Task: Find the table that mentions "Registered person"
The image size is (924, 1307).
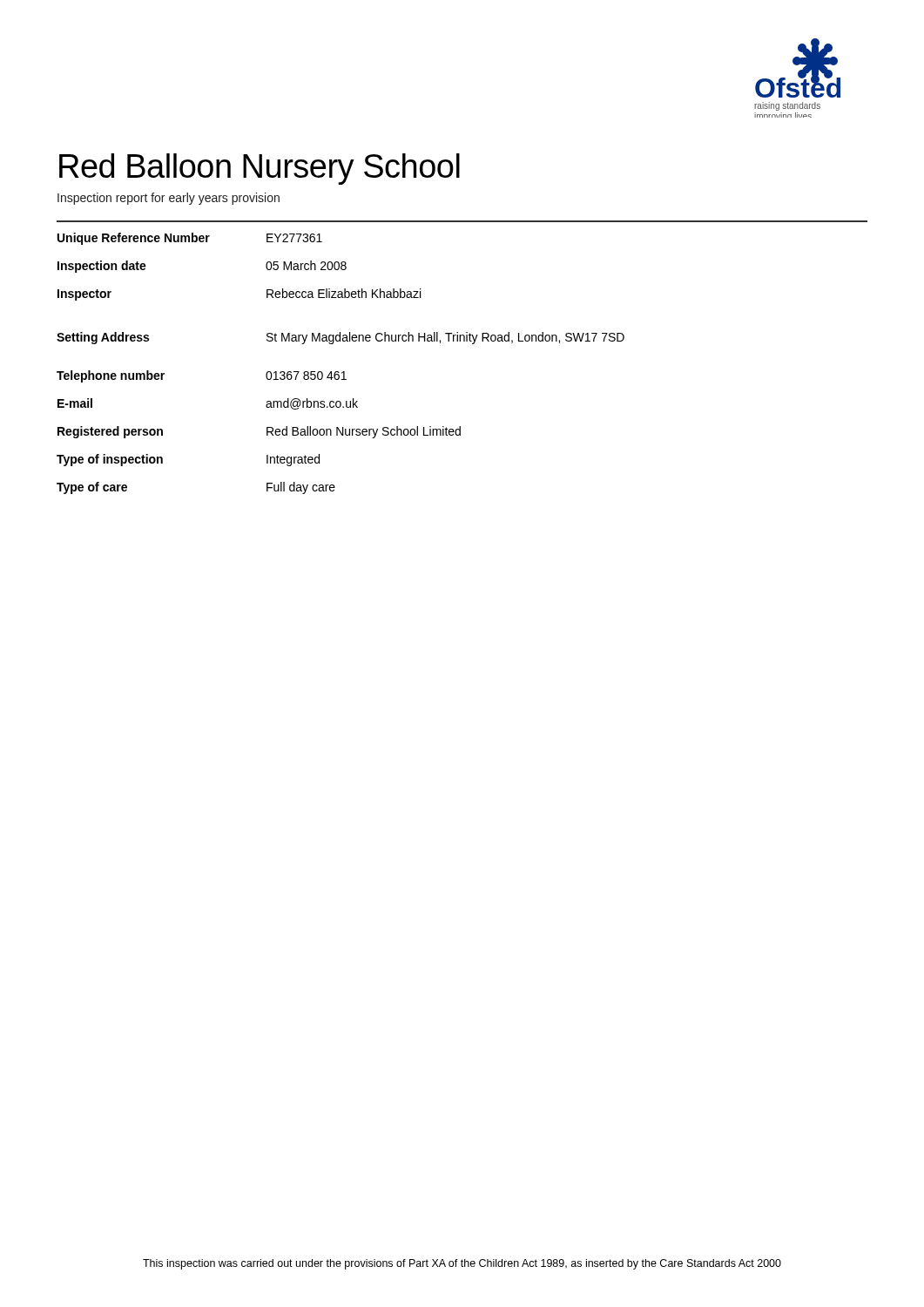Action: pyautogui.click(x=462, y=361)
